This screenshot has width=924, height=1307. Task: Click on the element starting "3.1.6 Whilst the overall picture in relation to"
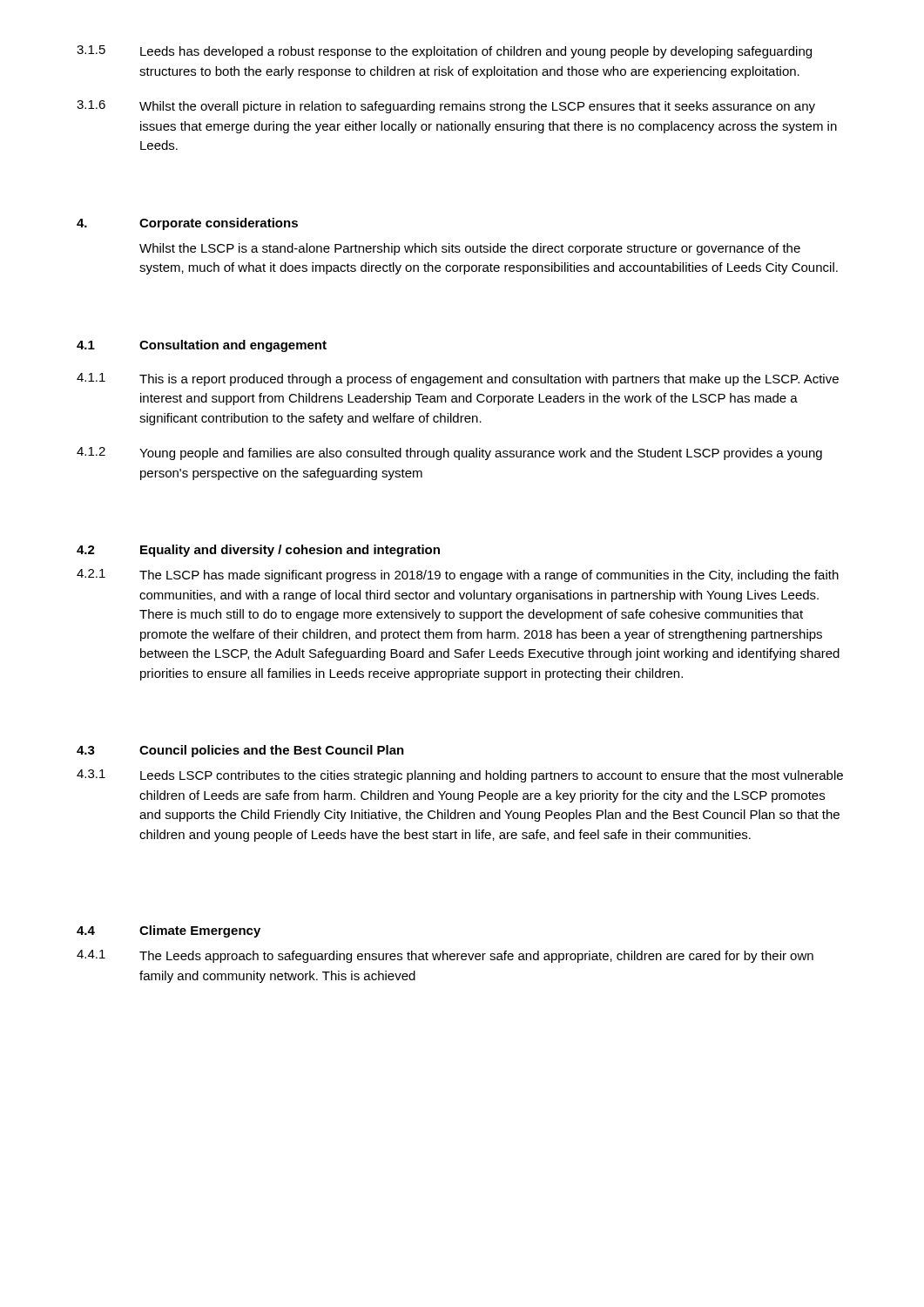point(462,126)
